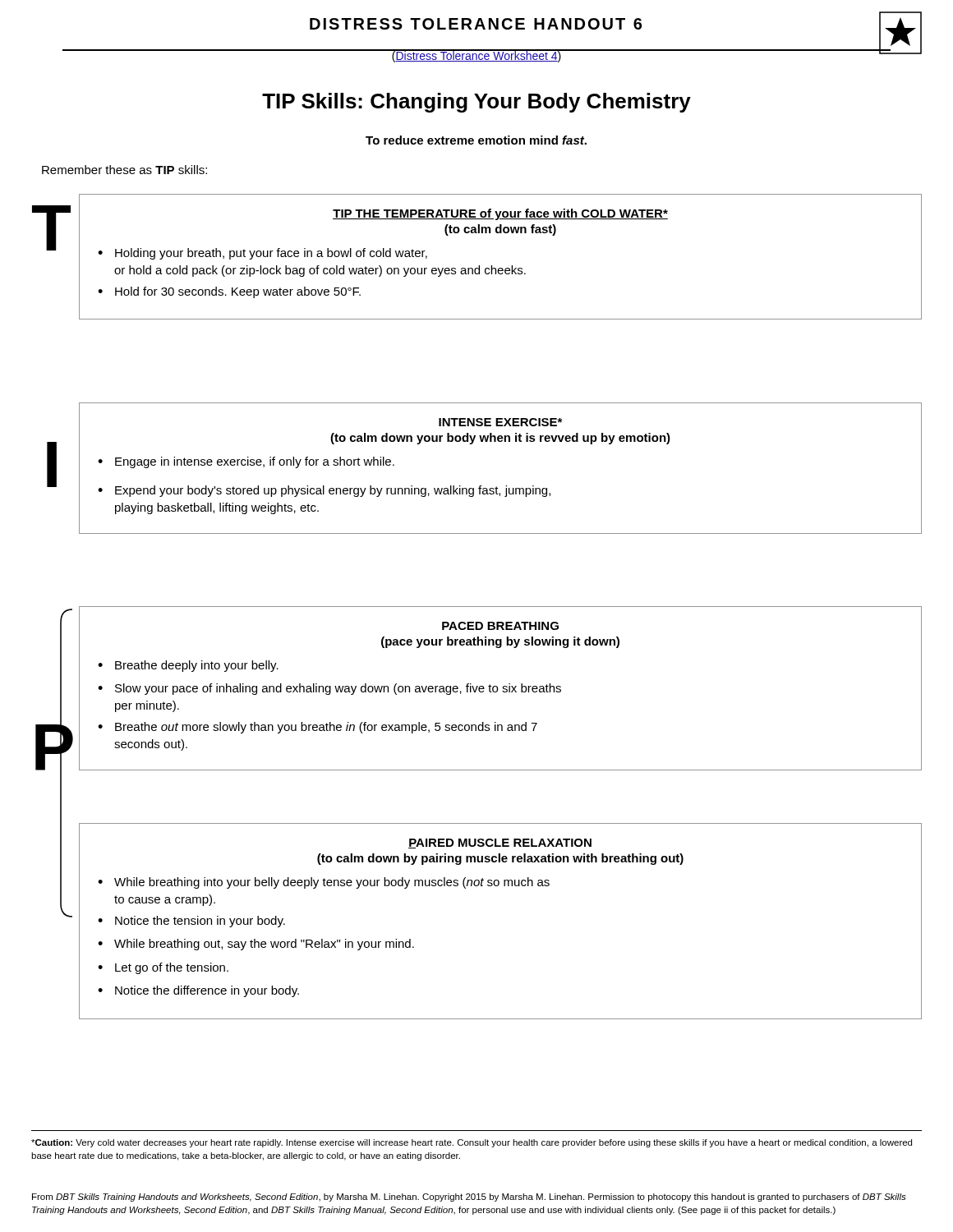The width and height of the screenshot is (953, 1232).
Task: Click on the element starting "• Let go"
Action: click(x=163, y=968)
